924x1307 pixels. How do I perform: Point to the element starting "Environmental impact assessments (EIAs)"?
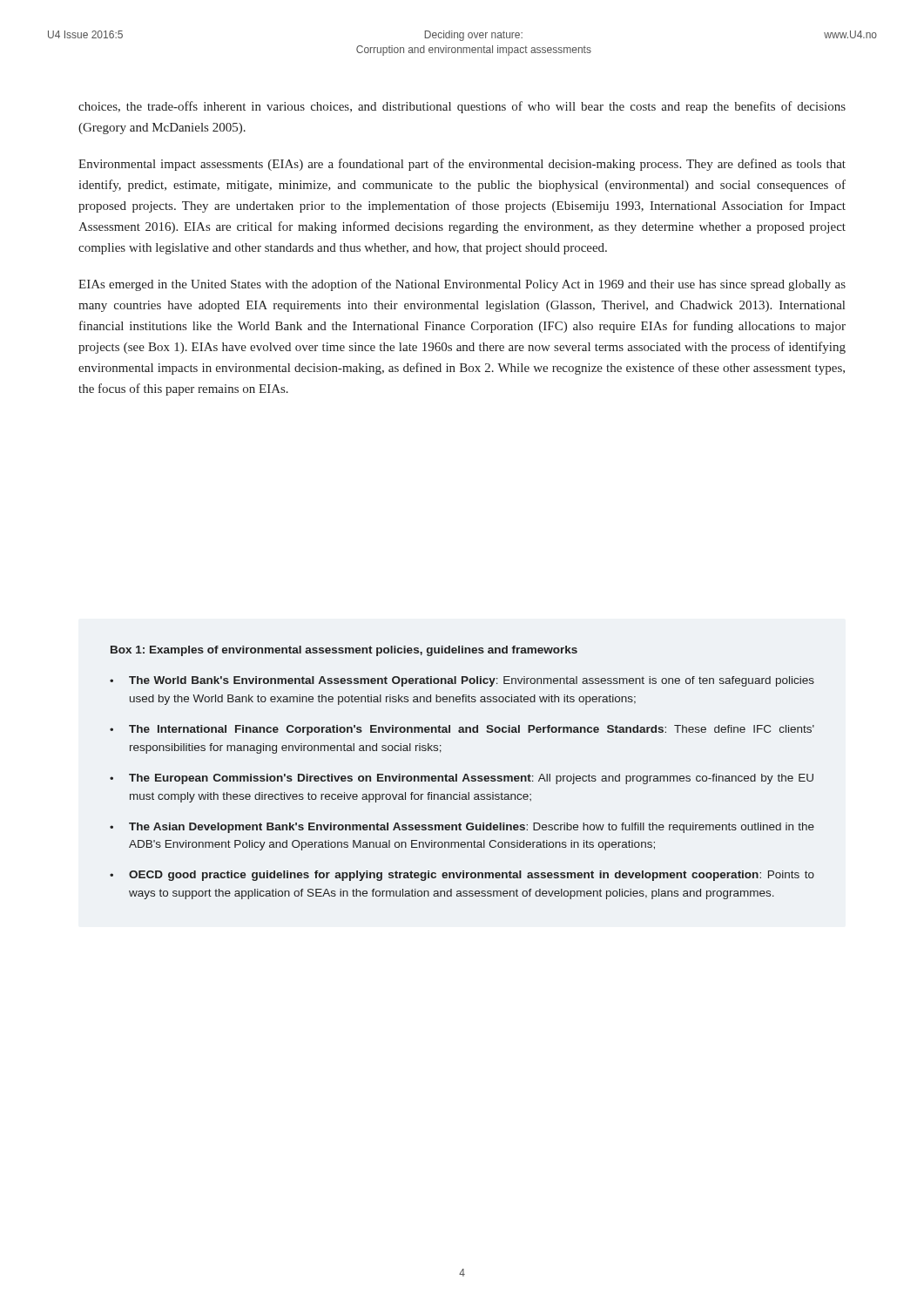click(x=462, y=206)
